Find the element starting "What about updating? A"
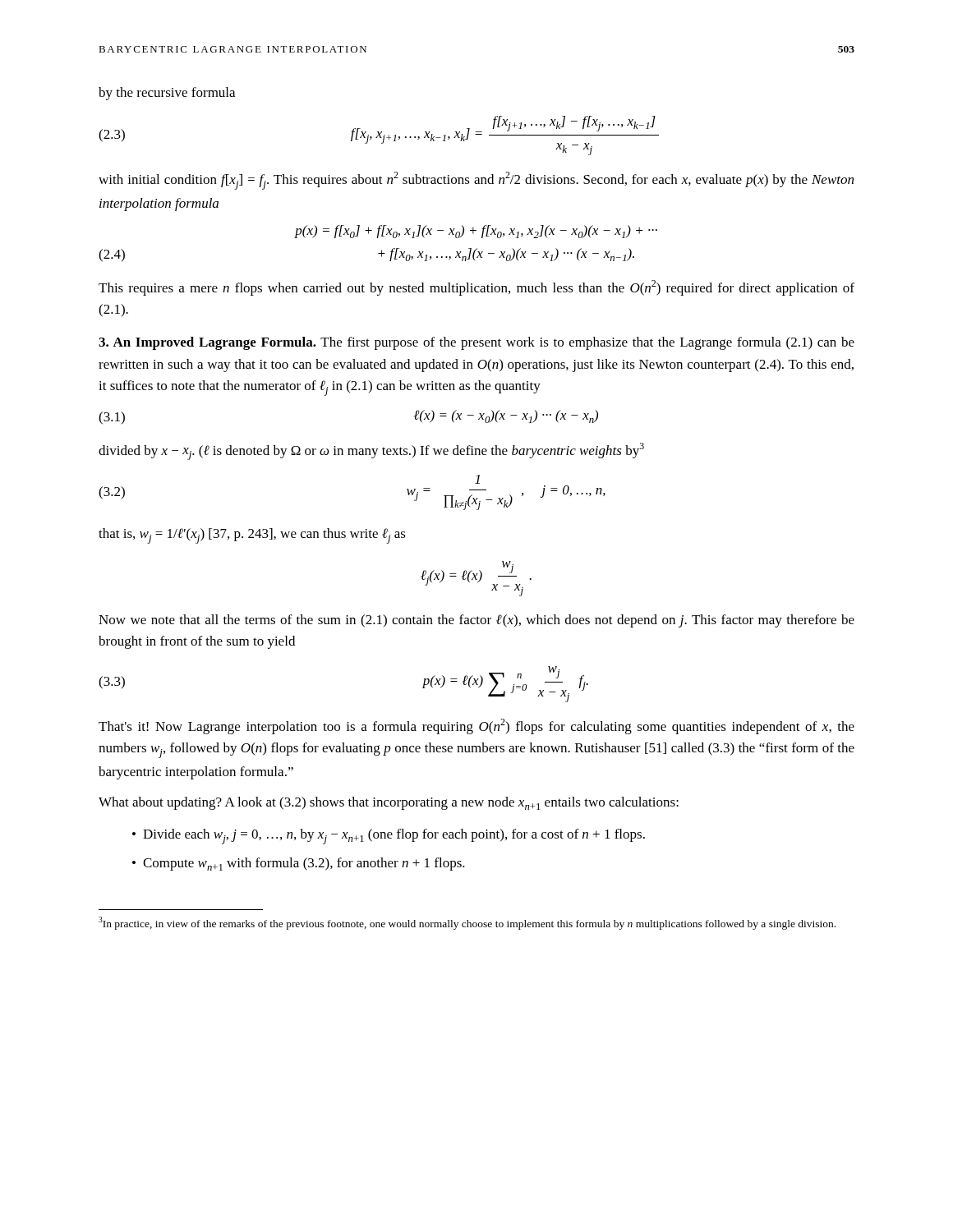The image size is (953, 1232). click(476, 803)
